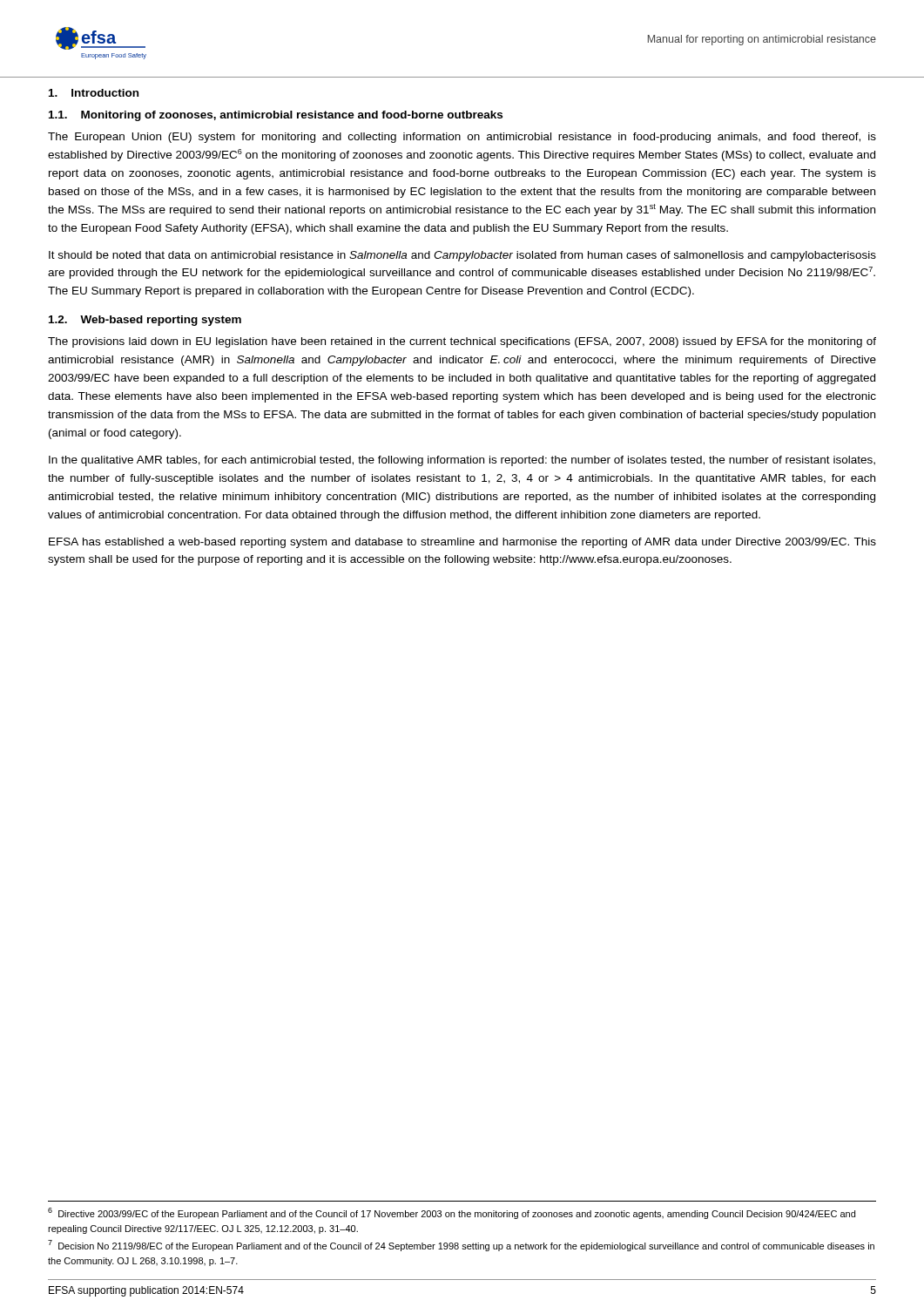The height and width of the screenshot is (1307, 924).
Task: Find the section header containing "1. Introduction"
Action: coord(94,93)
